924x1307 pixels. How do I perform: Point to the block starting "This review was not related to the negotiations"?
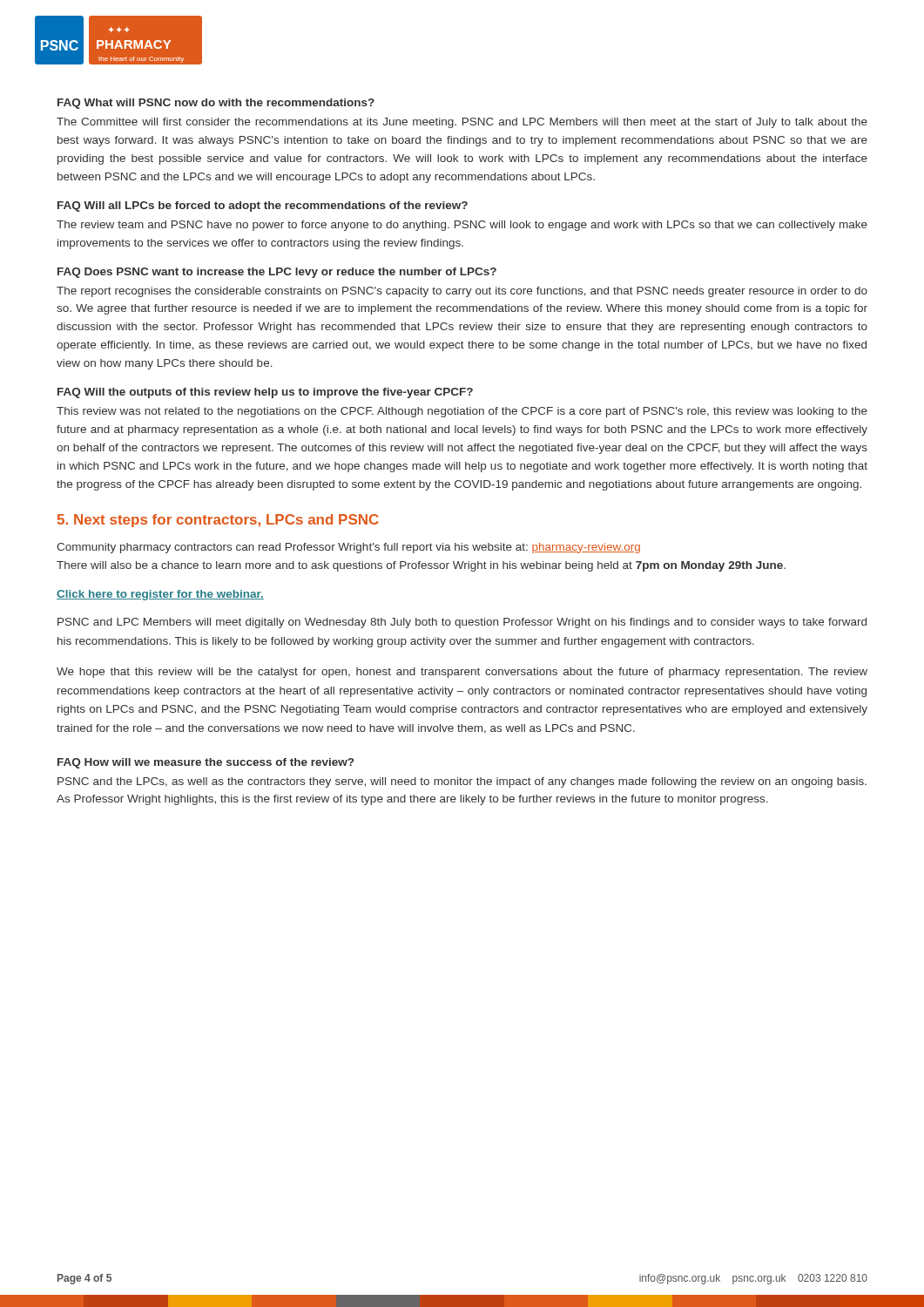(x=462, y=447)
